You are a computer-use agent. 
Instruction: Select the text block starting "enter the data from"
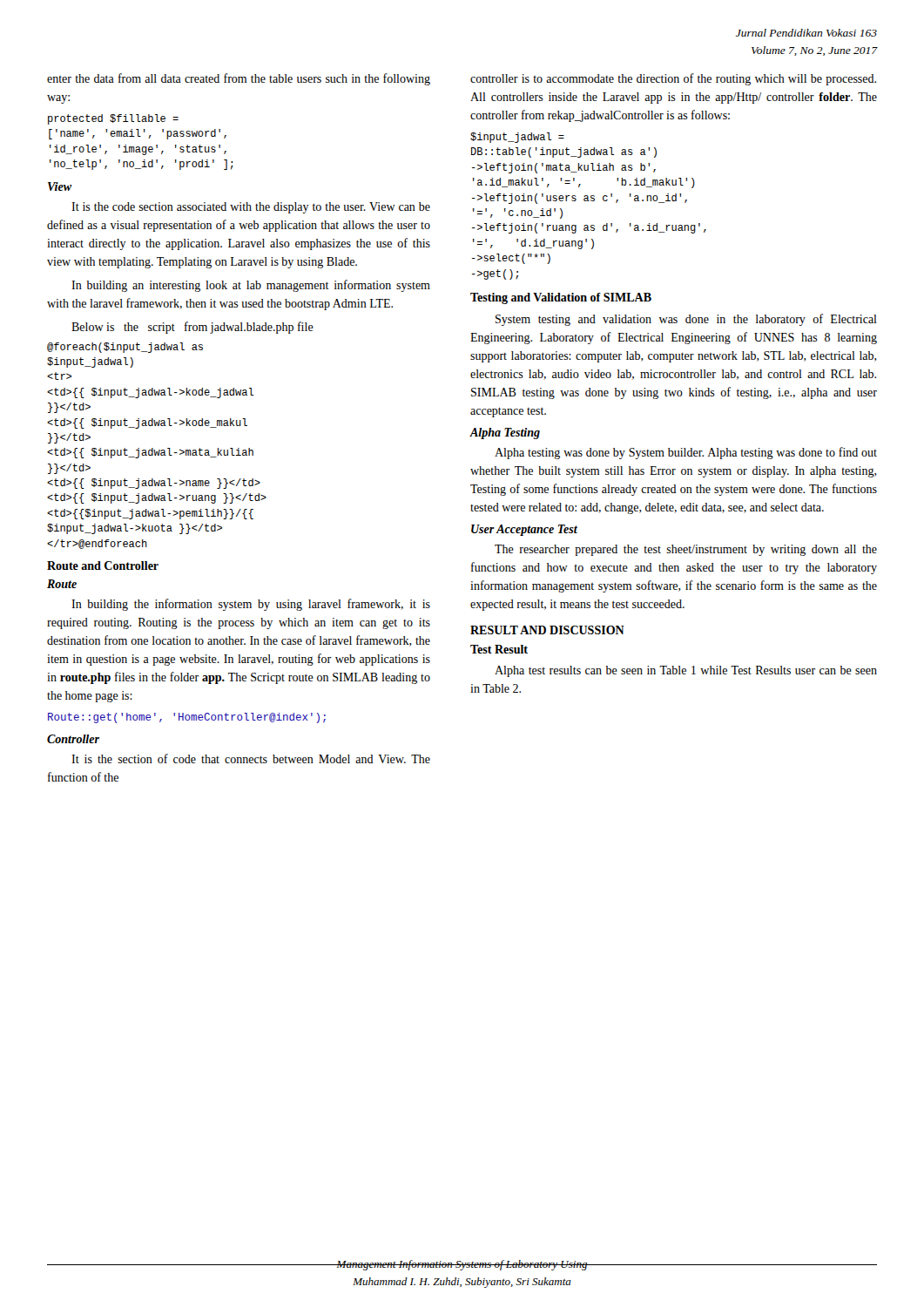point(239,88)
